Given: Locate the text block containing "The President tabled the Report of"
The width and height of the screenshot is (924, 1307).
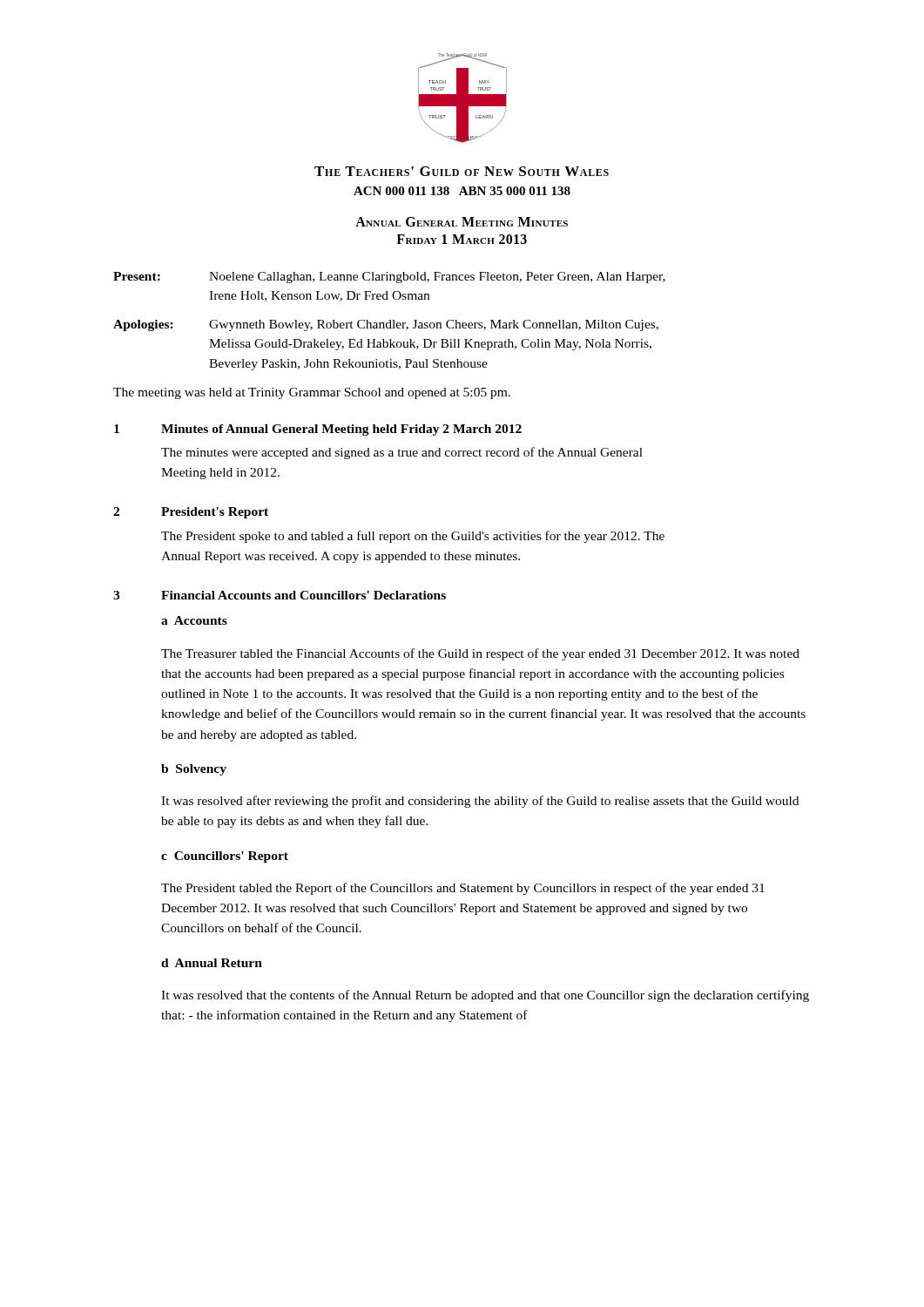Looking at the screenshot, I should pos(463,908).
